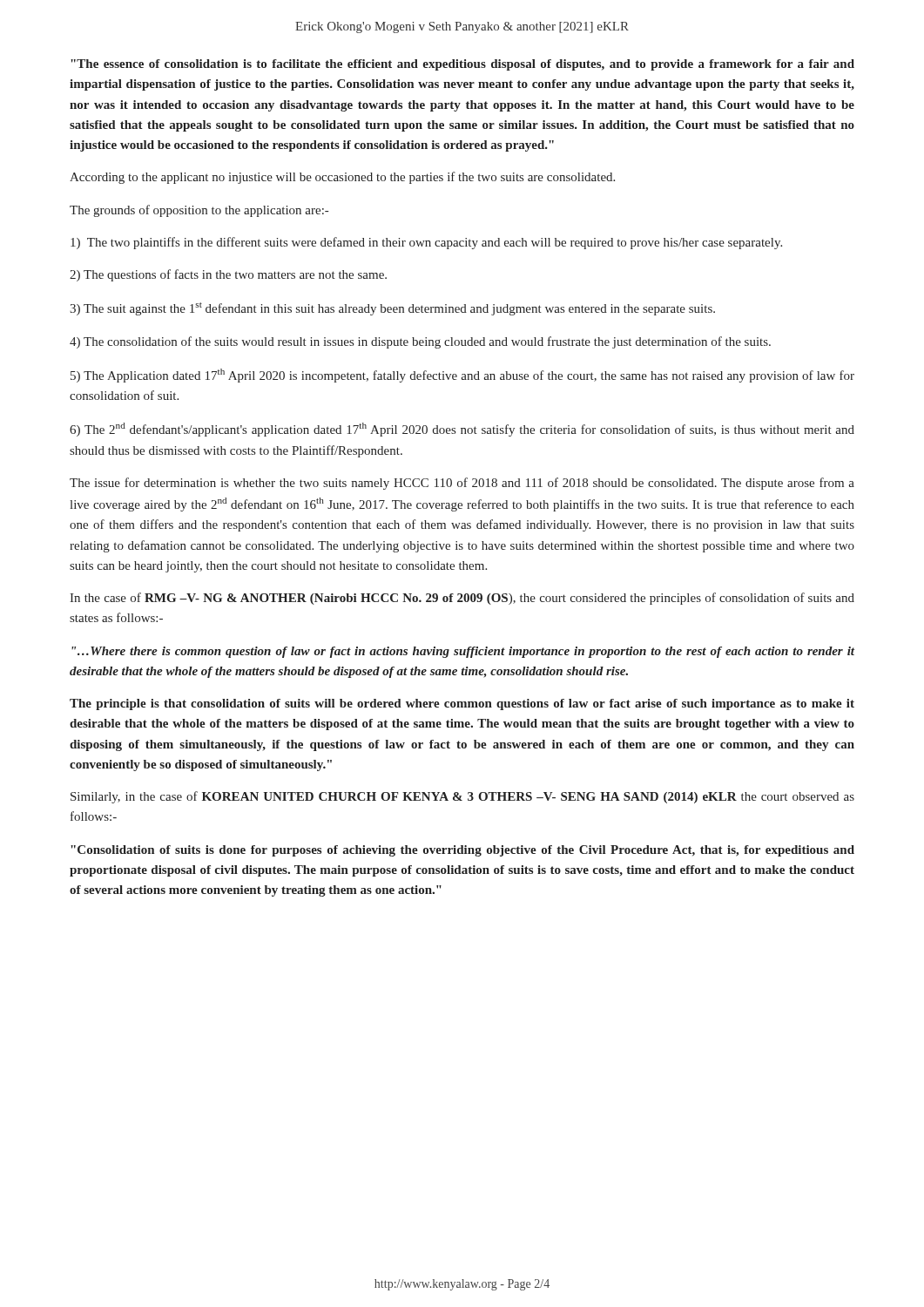The image size is (924, 1307).
Task: Select the text block containing "In the case of"
Action: (x=462, y=608)
